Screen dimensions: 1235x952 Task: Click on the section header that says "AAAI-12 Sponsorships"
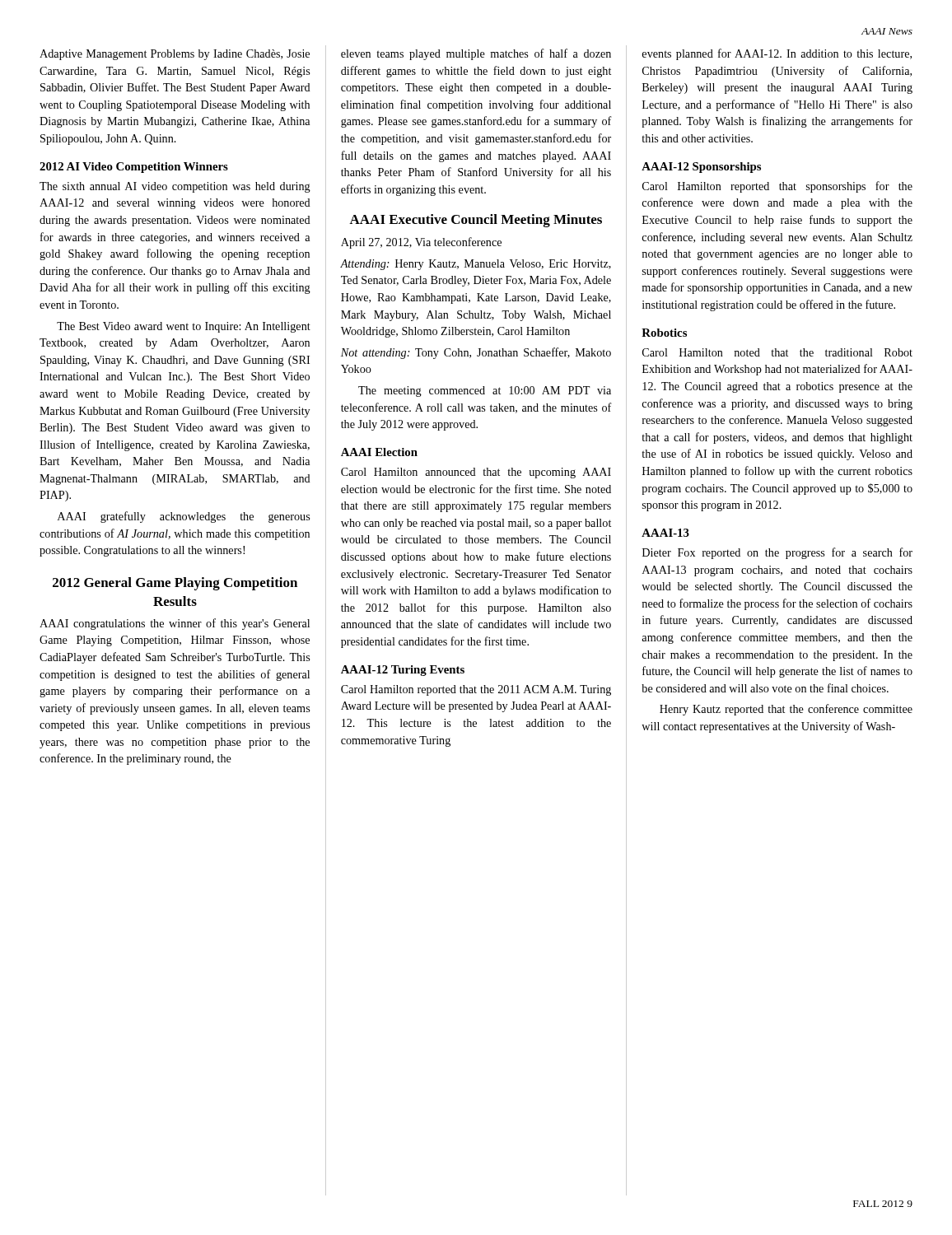pyautogui.click(x=702, y=166)
